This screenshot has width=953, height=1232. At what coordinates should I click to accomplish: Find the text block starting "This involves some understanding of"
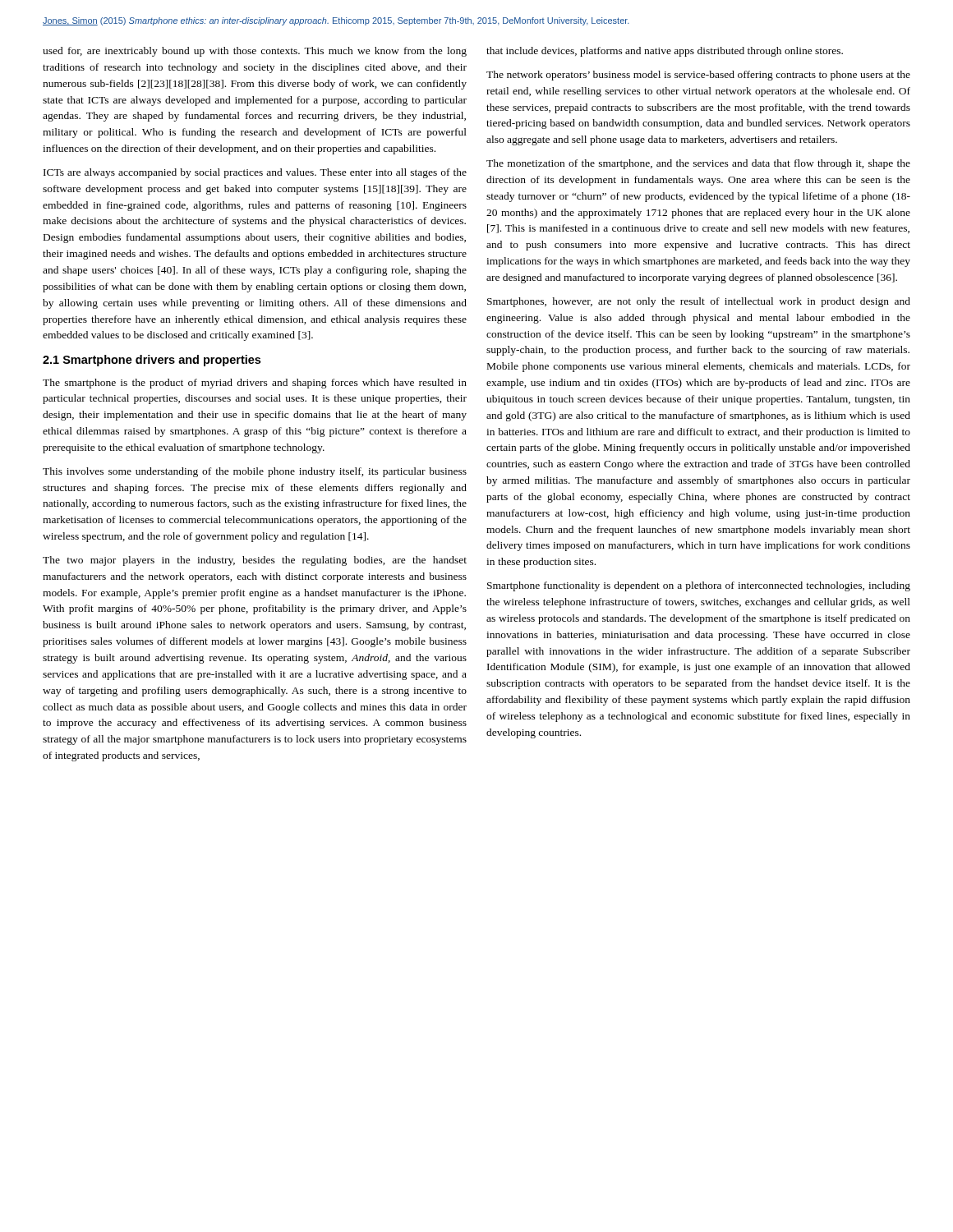(x=255, y=504)
